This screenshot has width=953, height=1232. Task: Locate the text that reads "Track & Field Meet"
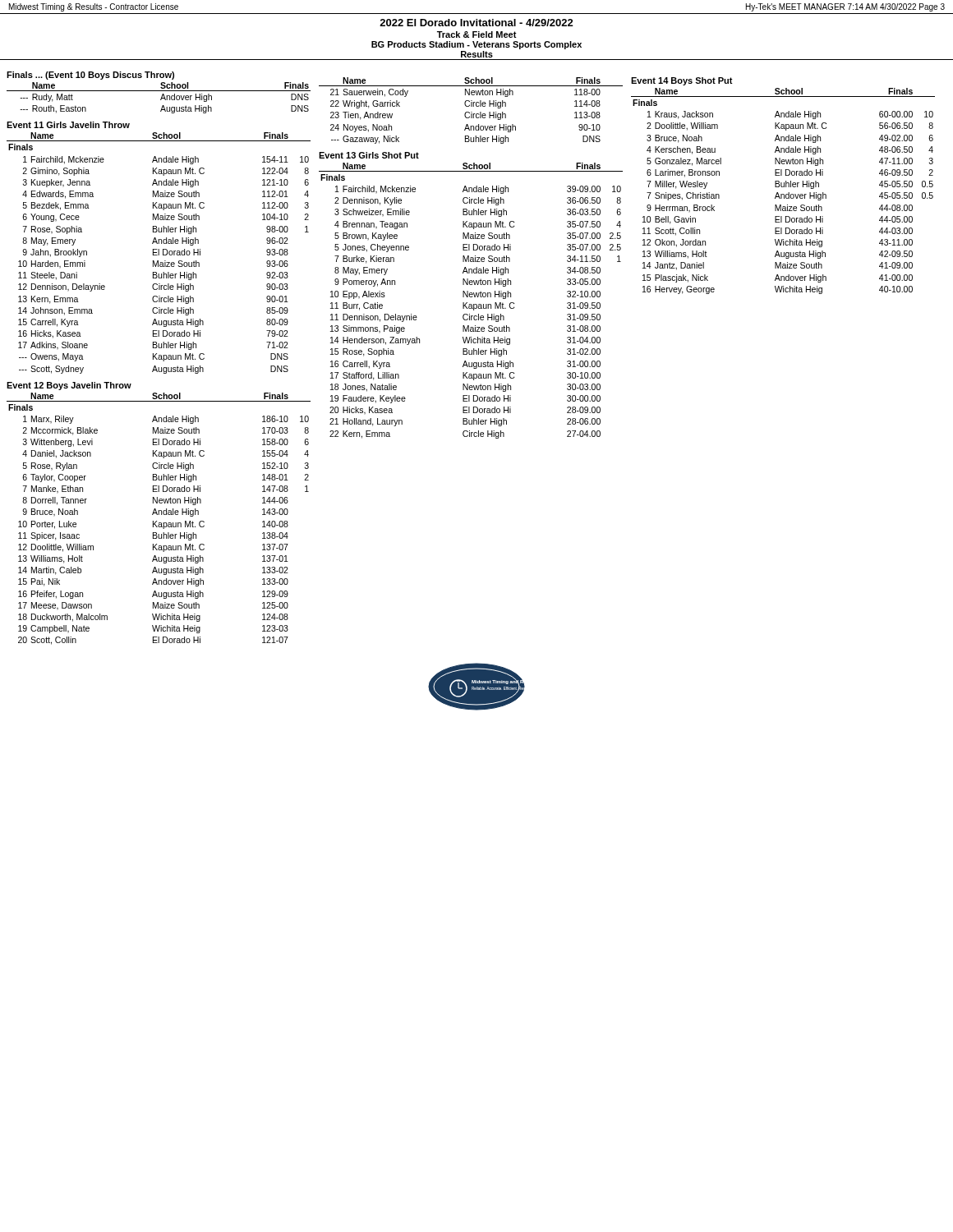[476, 34]
